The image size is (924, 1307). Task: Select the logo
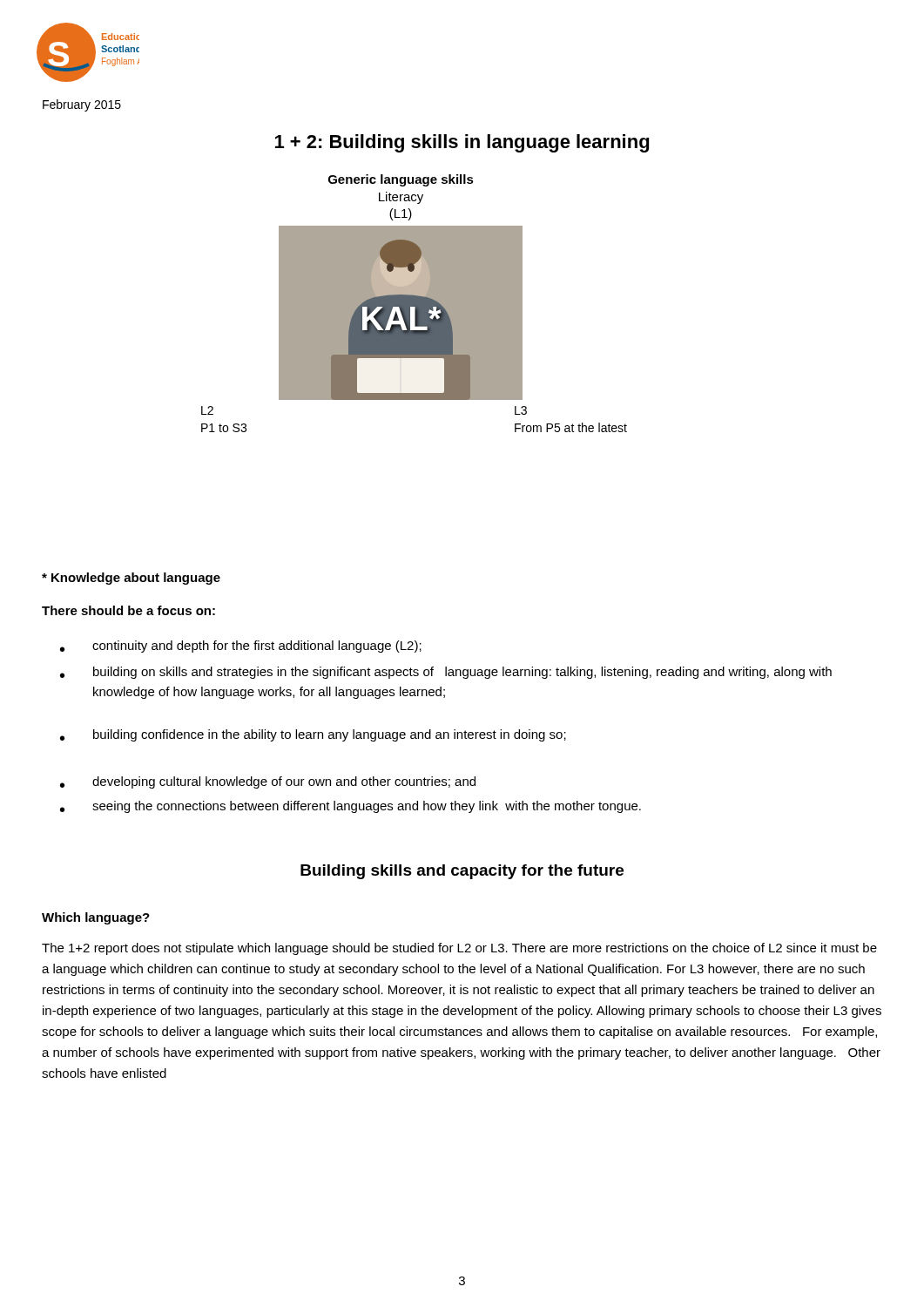click(x=87, y=56)
